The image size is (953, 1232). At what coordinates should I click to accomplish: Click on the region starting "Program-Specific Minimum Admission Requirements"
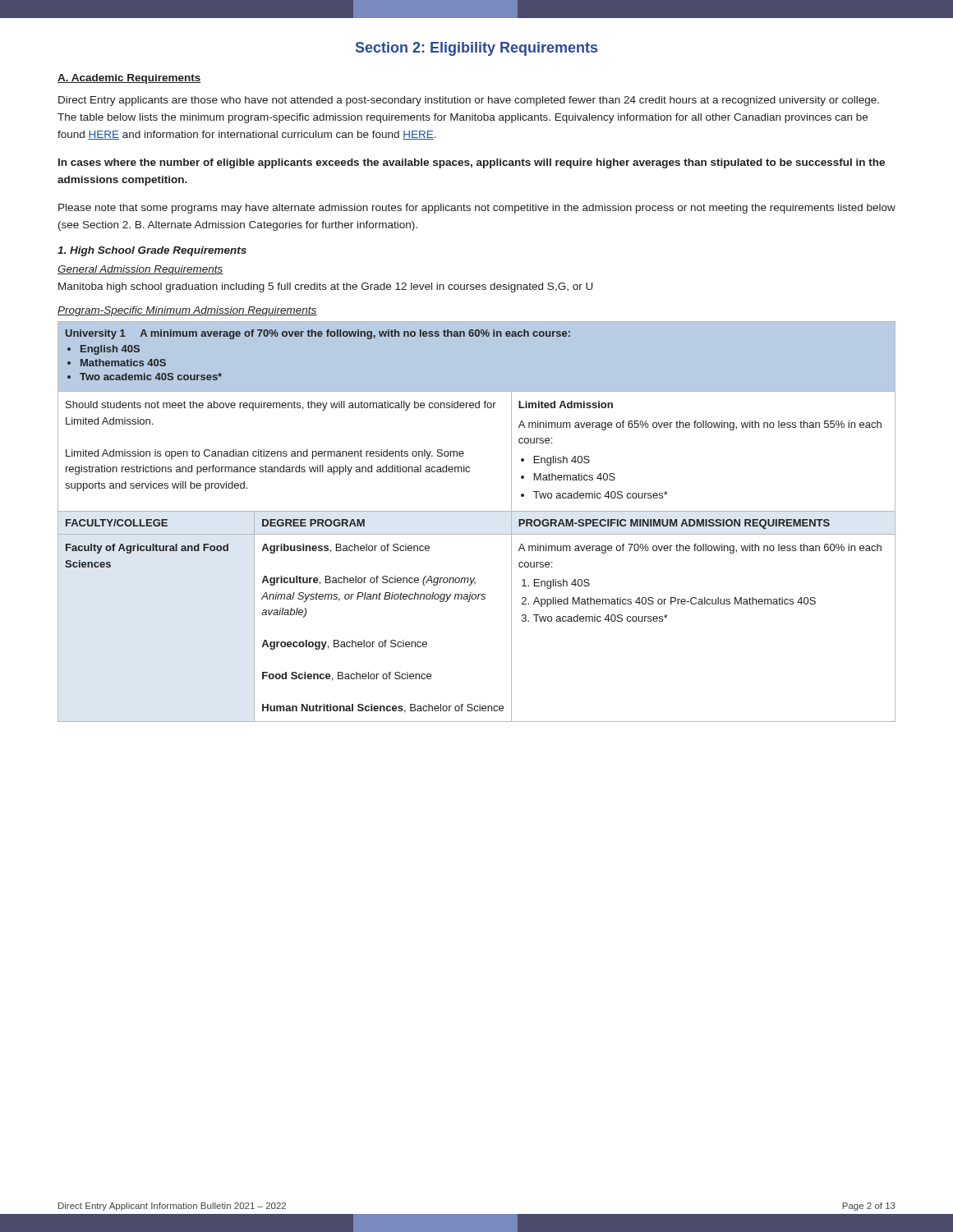(187, 310)
